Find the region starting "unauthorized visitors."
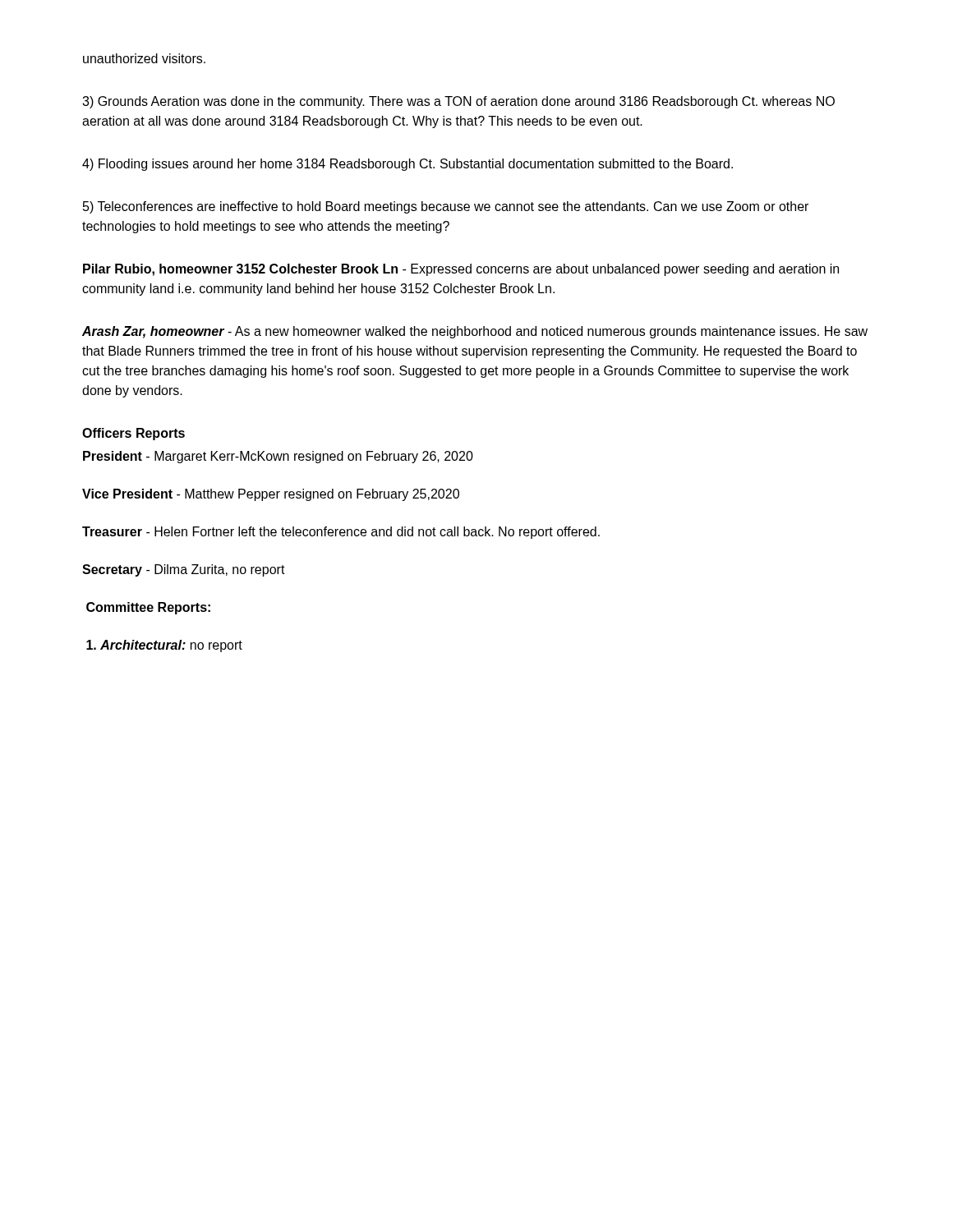 [144, 59]
